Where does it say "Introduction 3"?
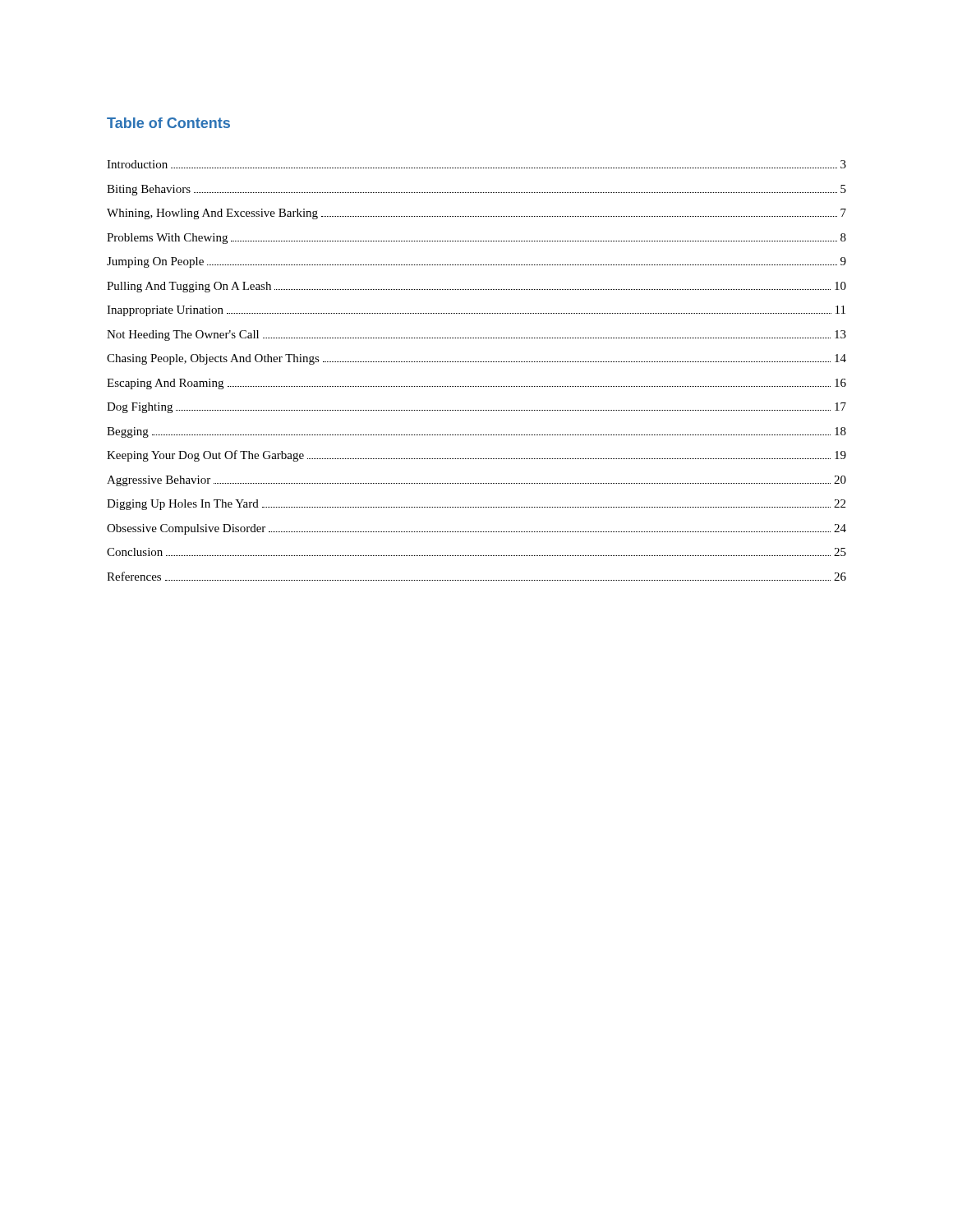Image resolution: width=953 pixels, height=1232 pixels. (x=476, y=164)
